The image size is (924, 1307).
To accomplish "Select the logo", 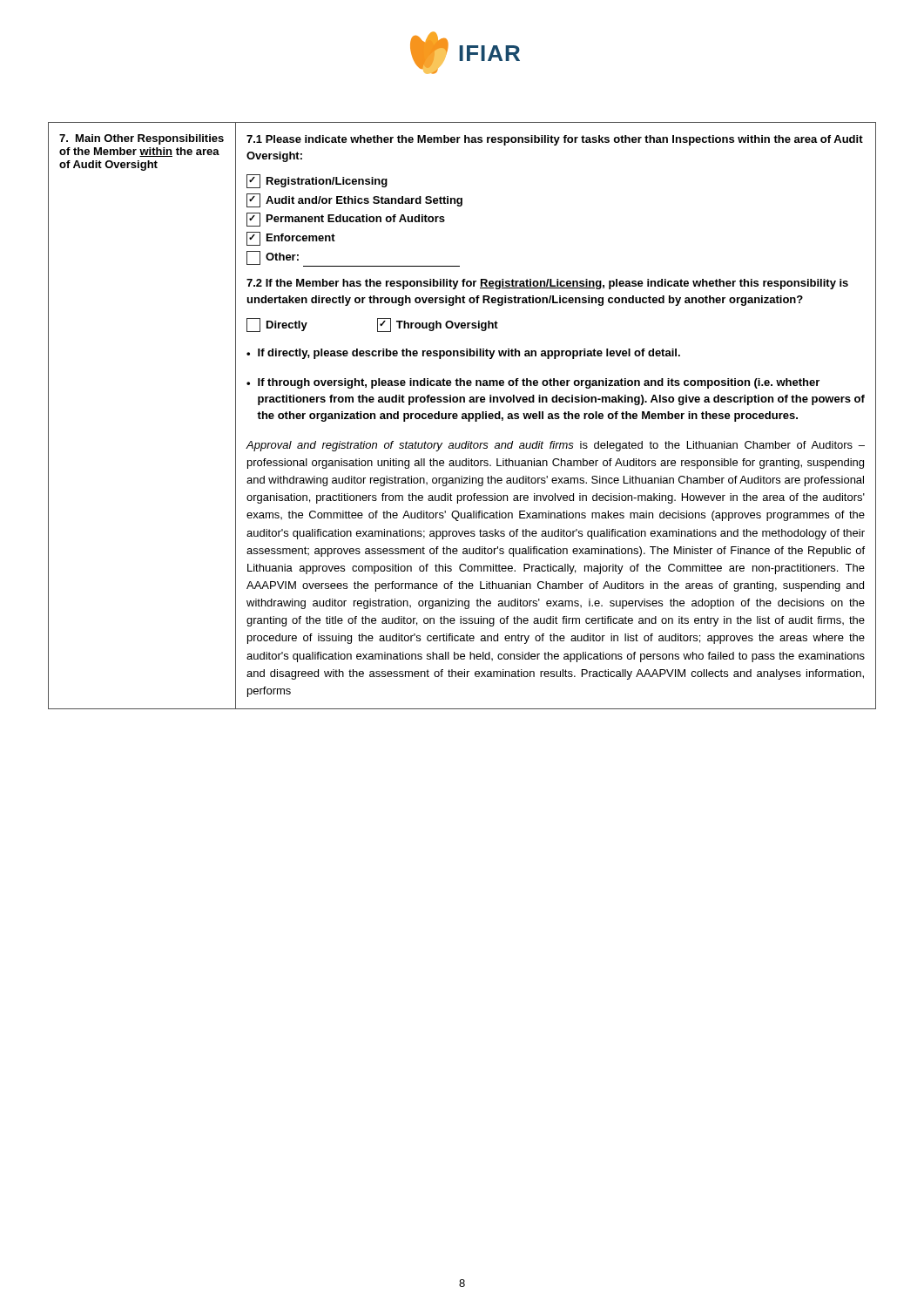I will tap(462, 58).
